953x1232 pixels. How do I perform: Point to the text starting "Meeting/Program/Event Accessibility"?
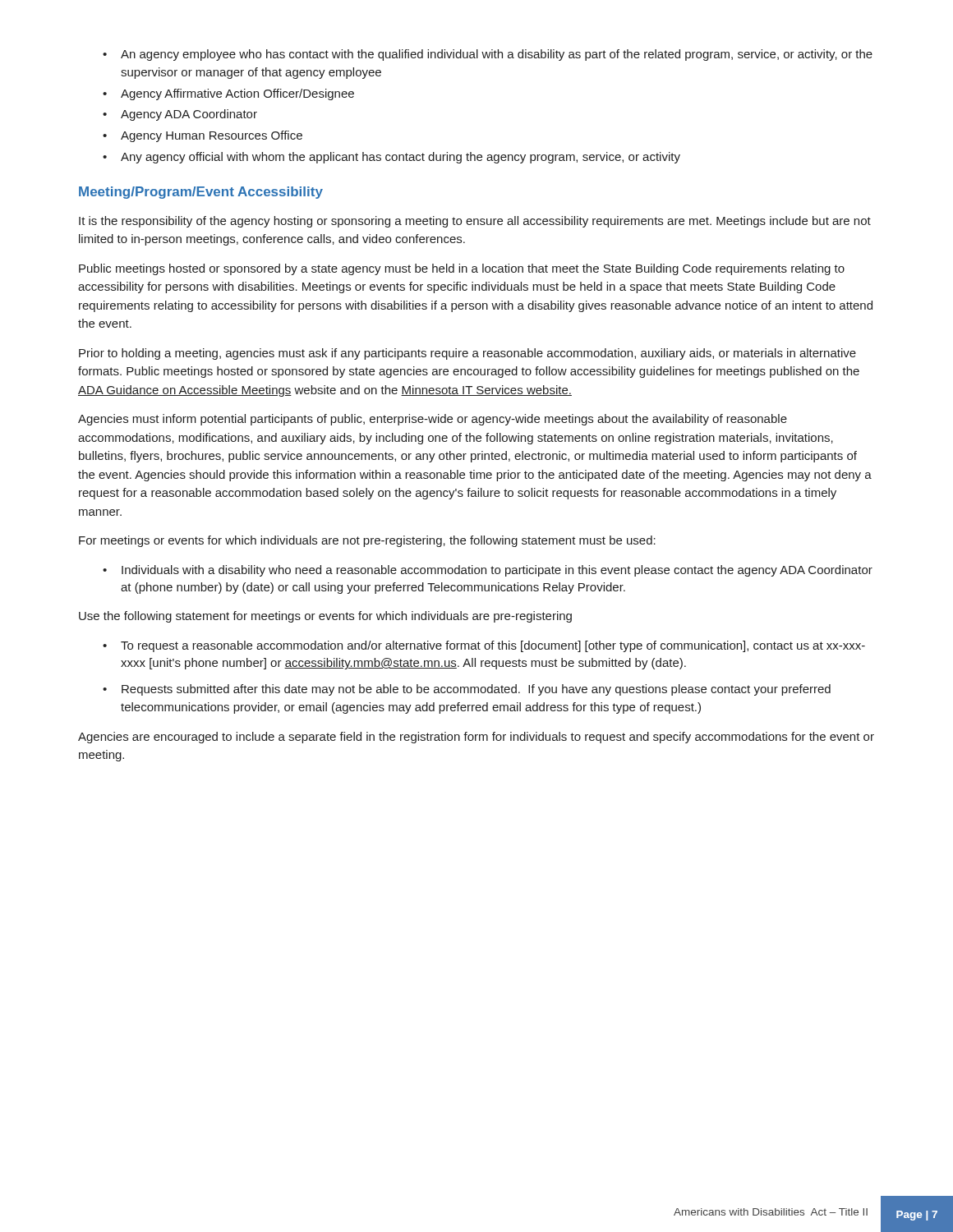click(200, 191)
